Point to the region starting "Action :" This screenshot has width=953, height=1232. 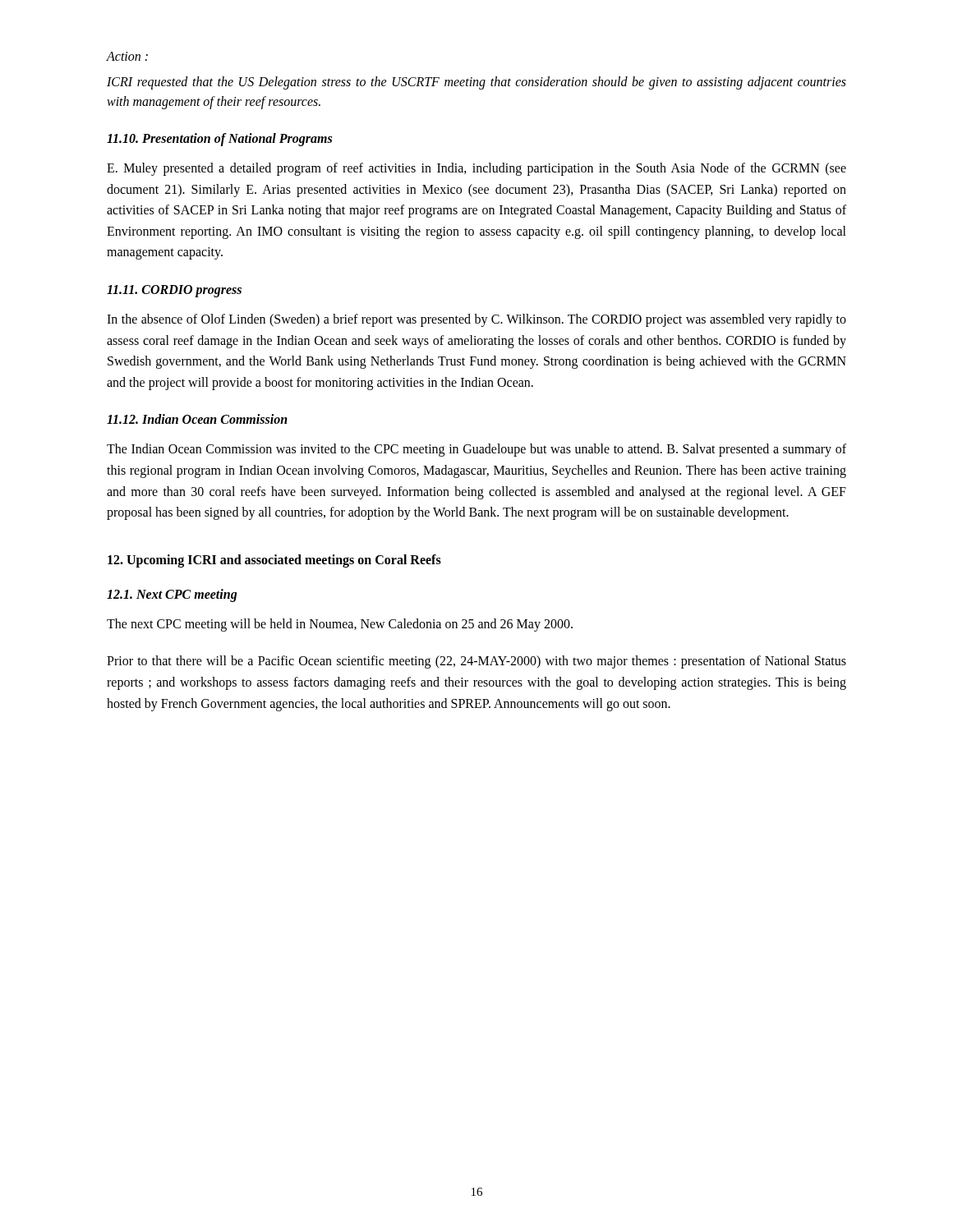click(x=128, y=56)
